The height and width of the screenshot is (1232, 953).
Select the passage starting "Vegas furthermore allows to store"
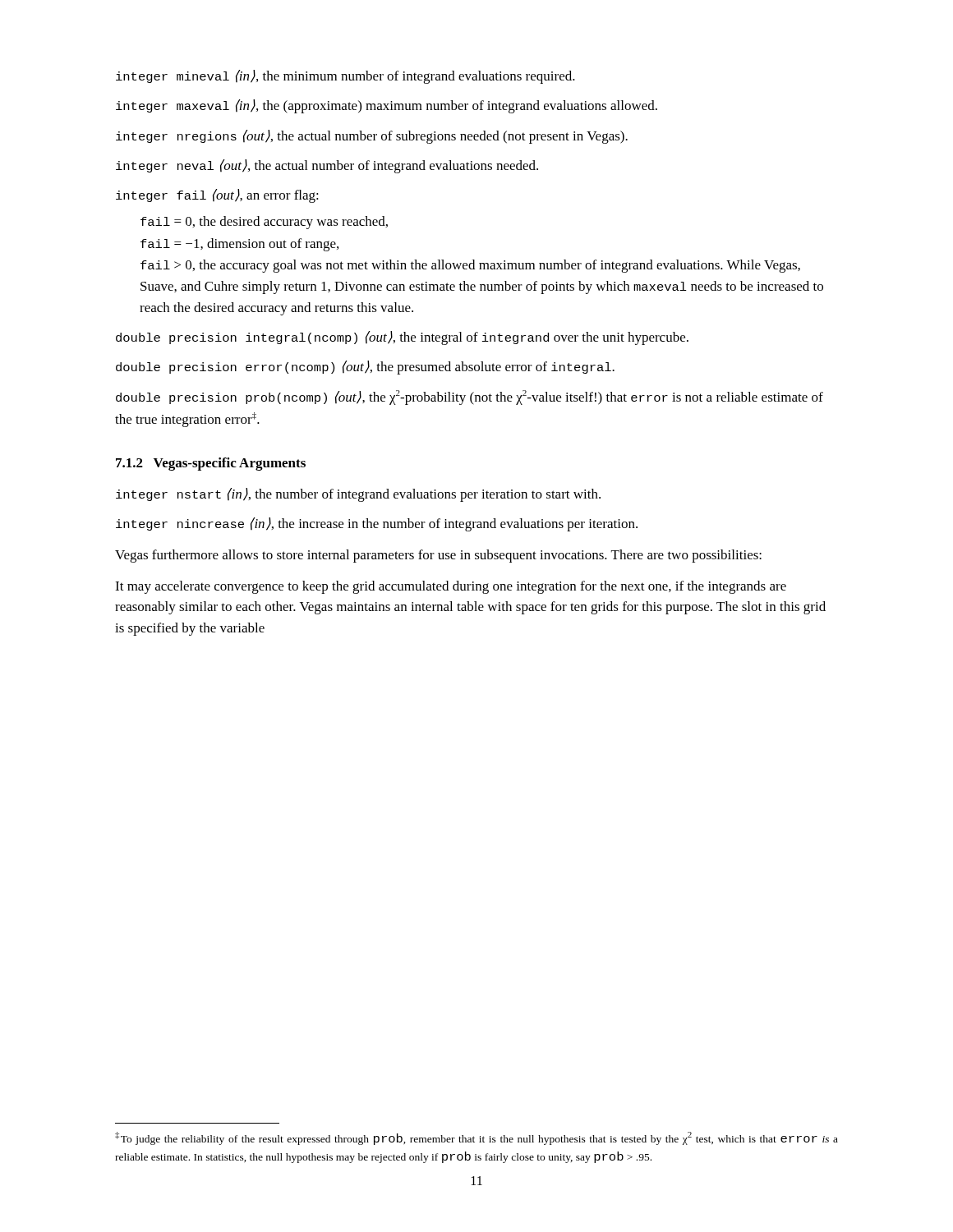tap(476, 555)
